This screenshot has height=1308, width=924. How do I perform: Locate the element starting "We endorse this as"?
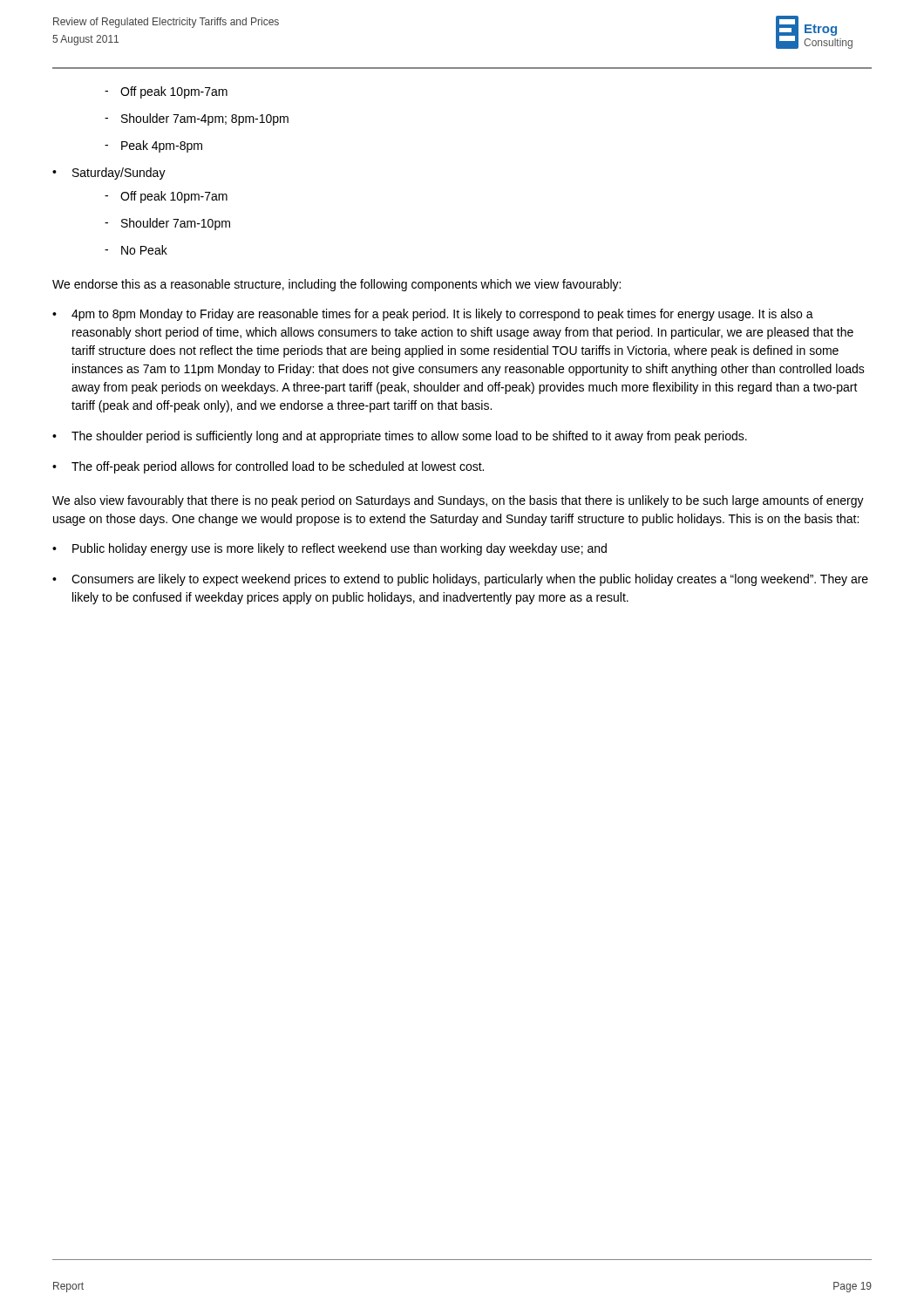(337, 284)
